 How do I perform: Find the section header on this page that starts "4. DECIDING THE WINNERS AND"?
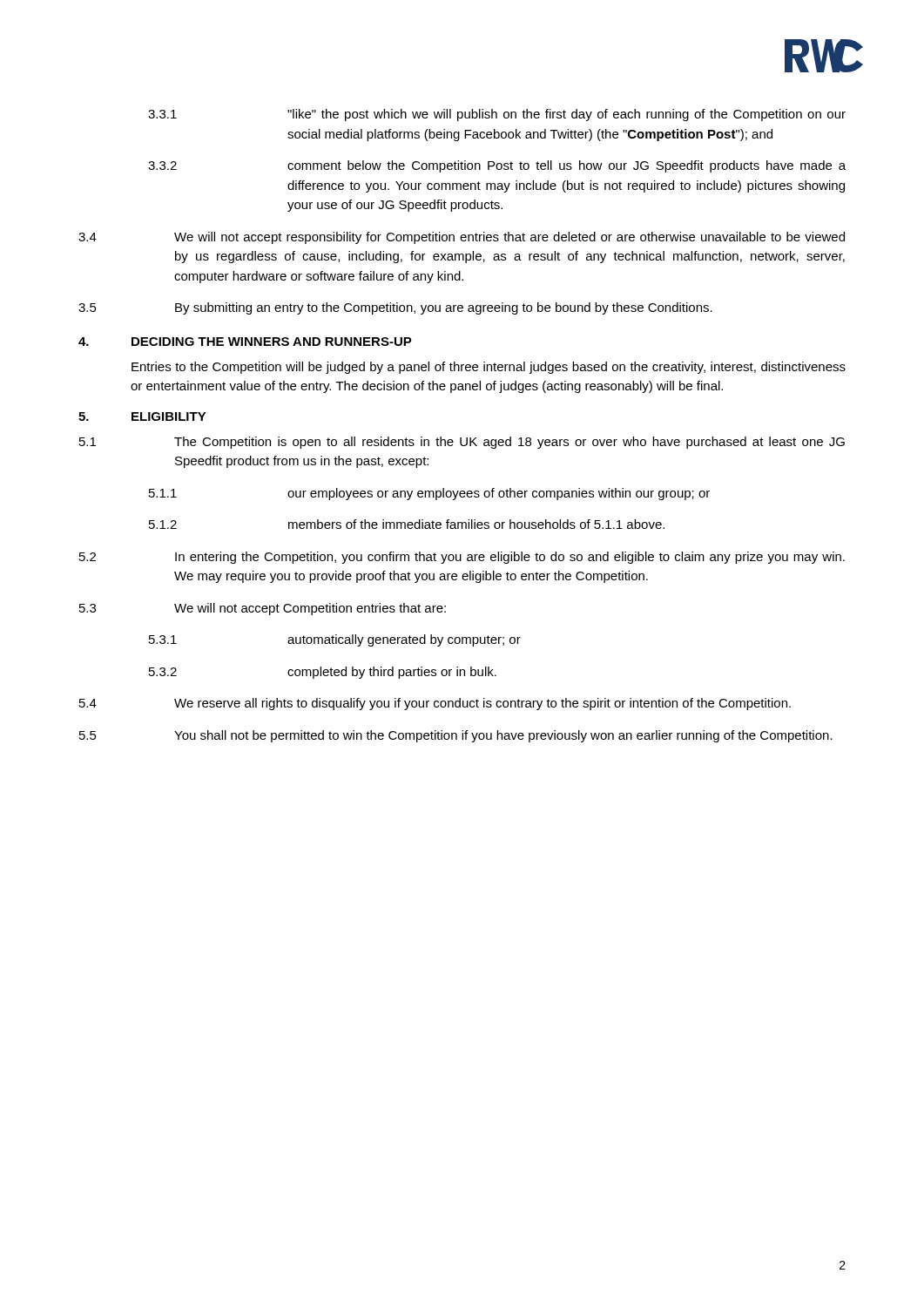245,341
